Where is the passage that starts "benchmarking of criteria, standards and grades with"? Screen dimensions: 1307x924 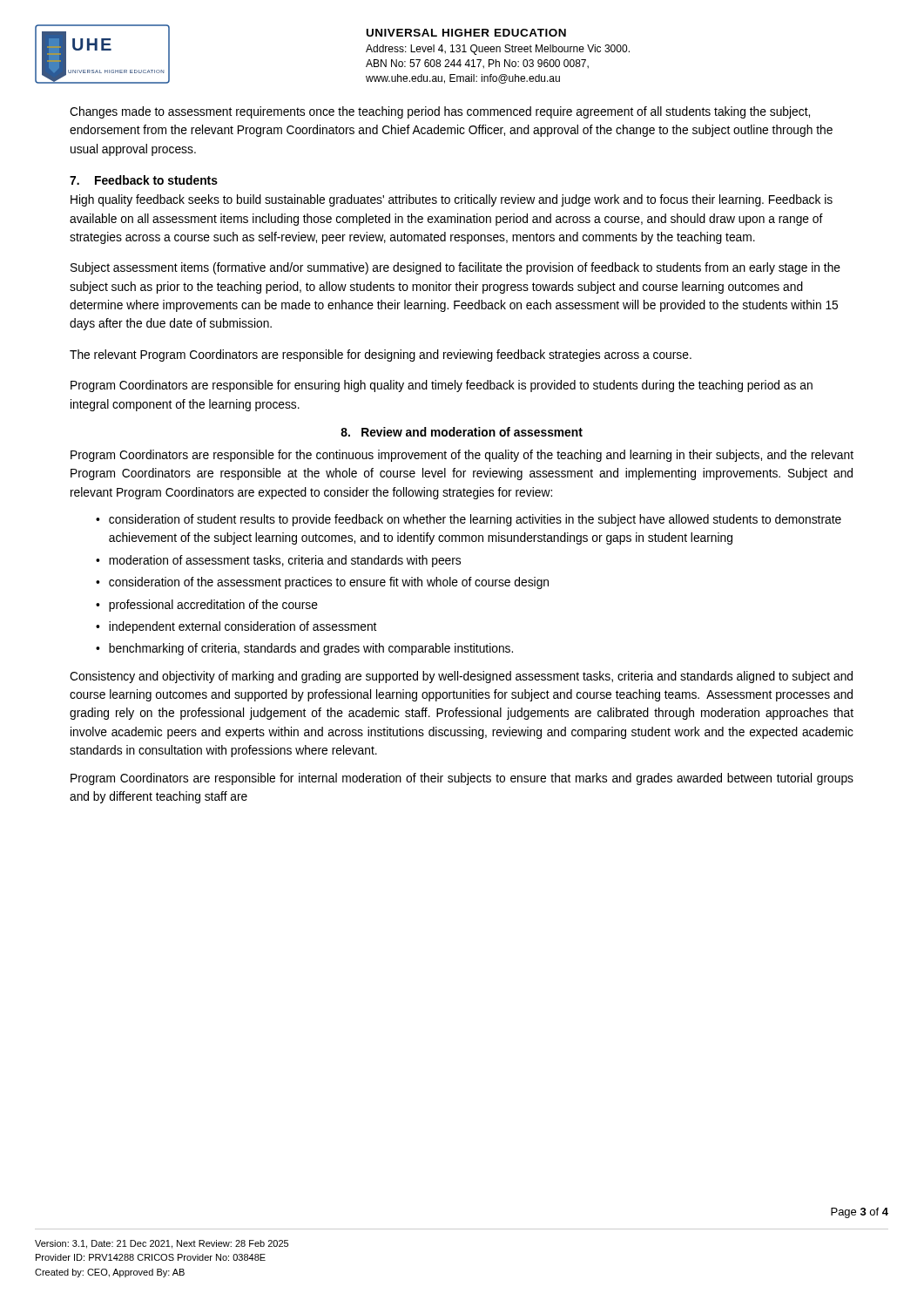coord(311,649)
